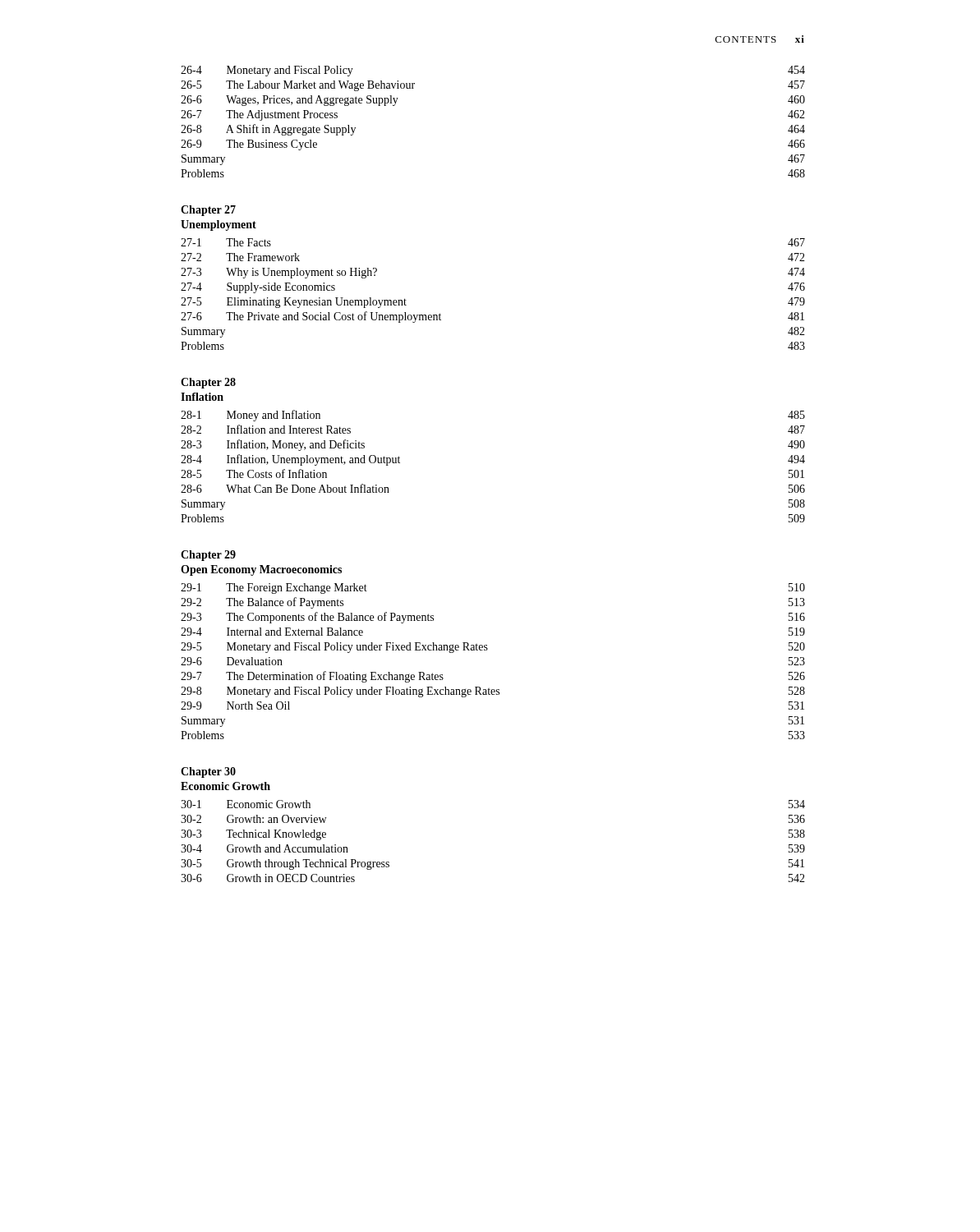The width and height of the screenshot is (980, 1232).
Task: Click on the list item that says "26-9 The Business"
Action: (269, 145)
